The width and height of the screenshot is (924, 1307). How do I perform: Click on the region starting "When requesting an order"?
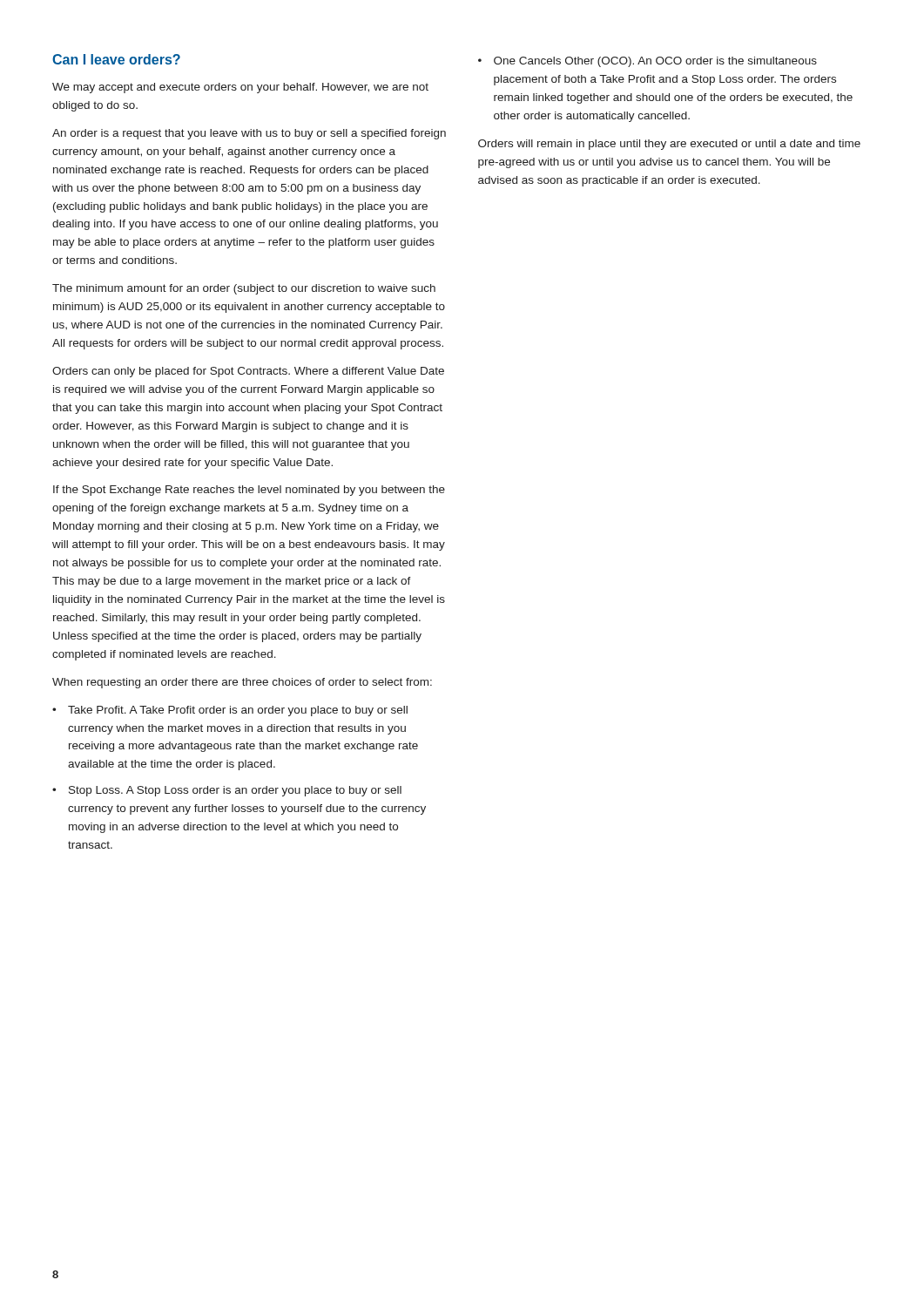point(242,681)
